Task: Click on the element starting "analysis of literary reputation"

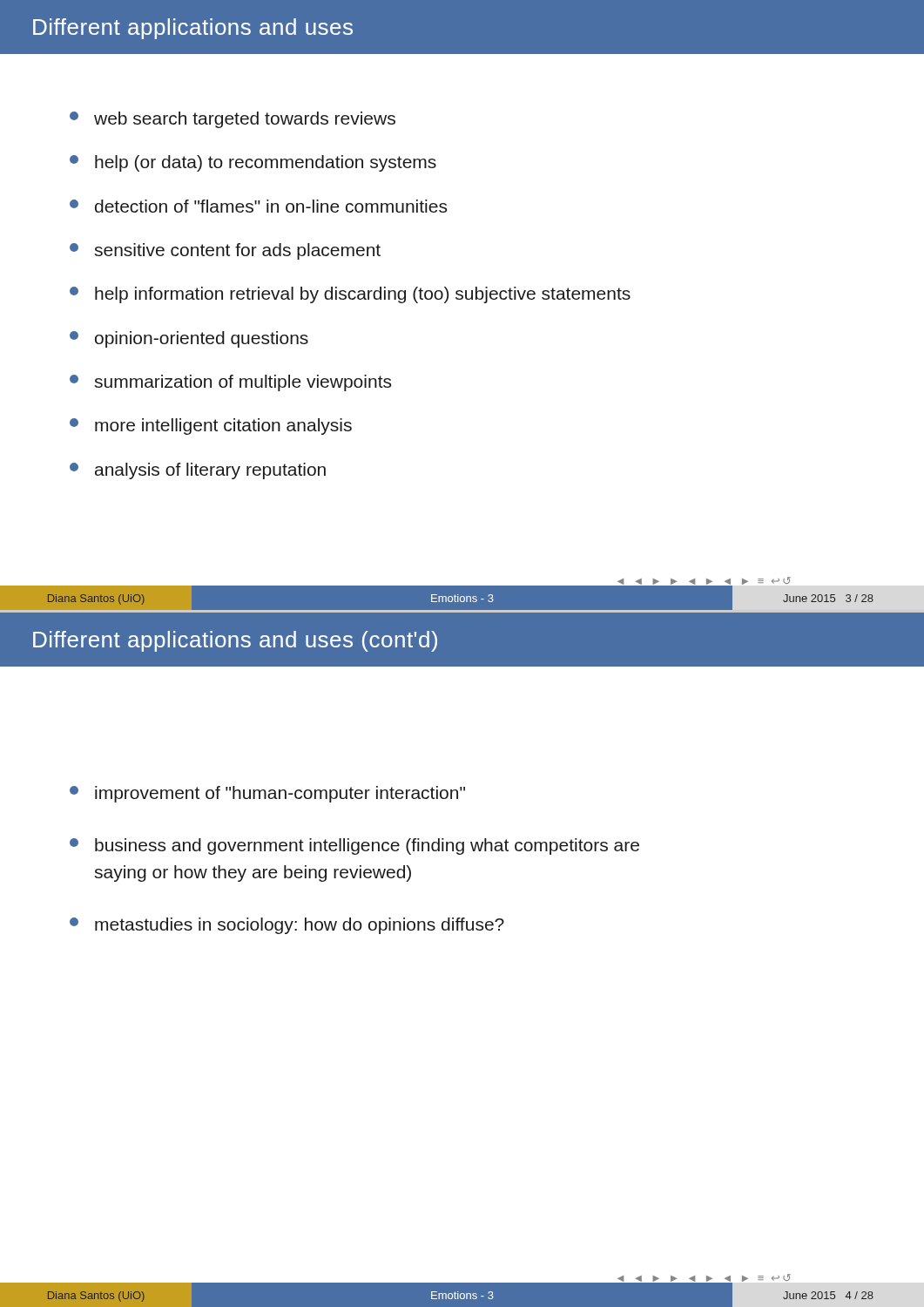Action: coord(198,470)
